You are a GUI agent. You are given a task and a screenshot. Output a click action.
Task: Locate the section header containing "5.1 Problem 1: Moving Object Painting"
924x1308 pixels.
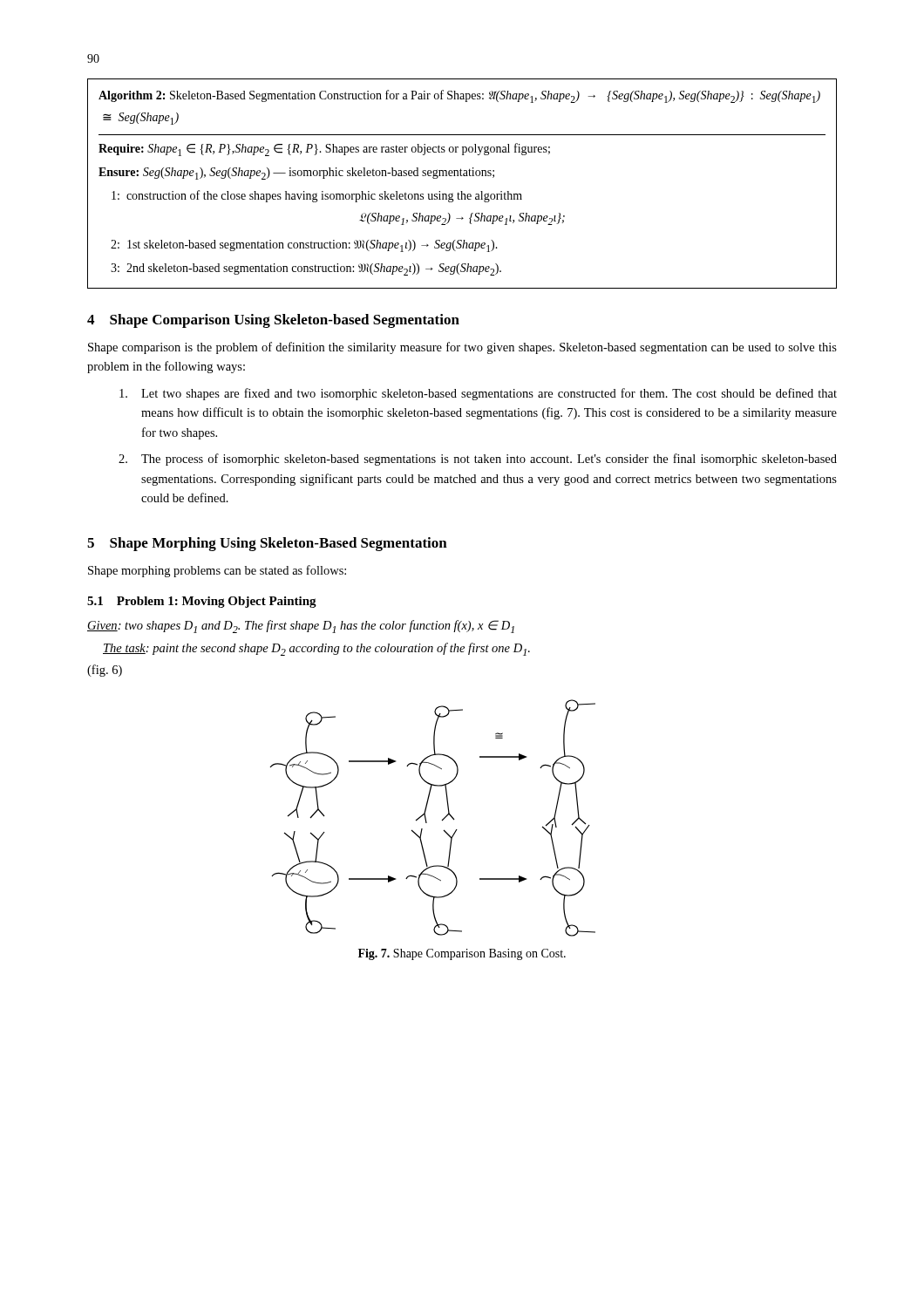click(x=202, y=601)
